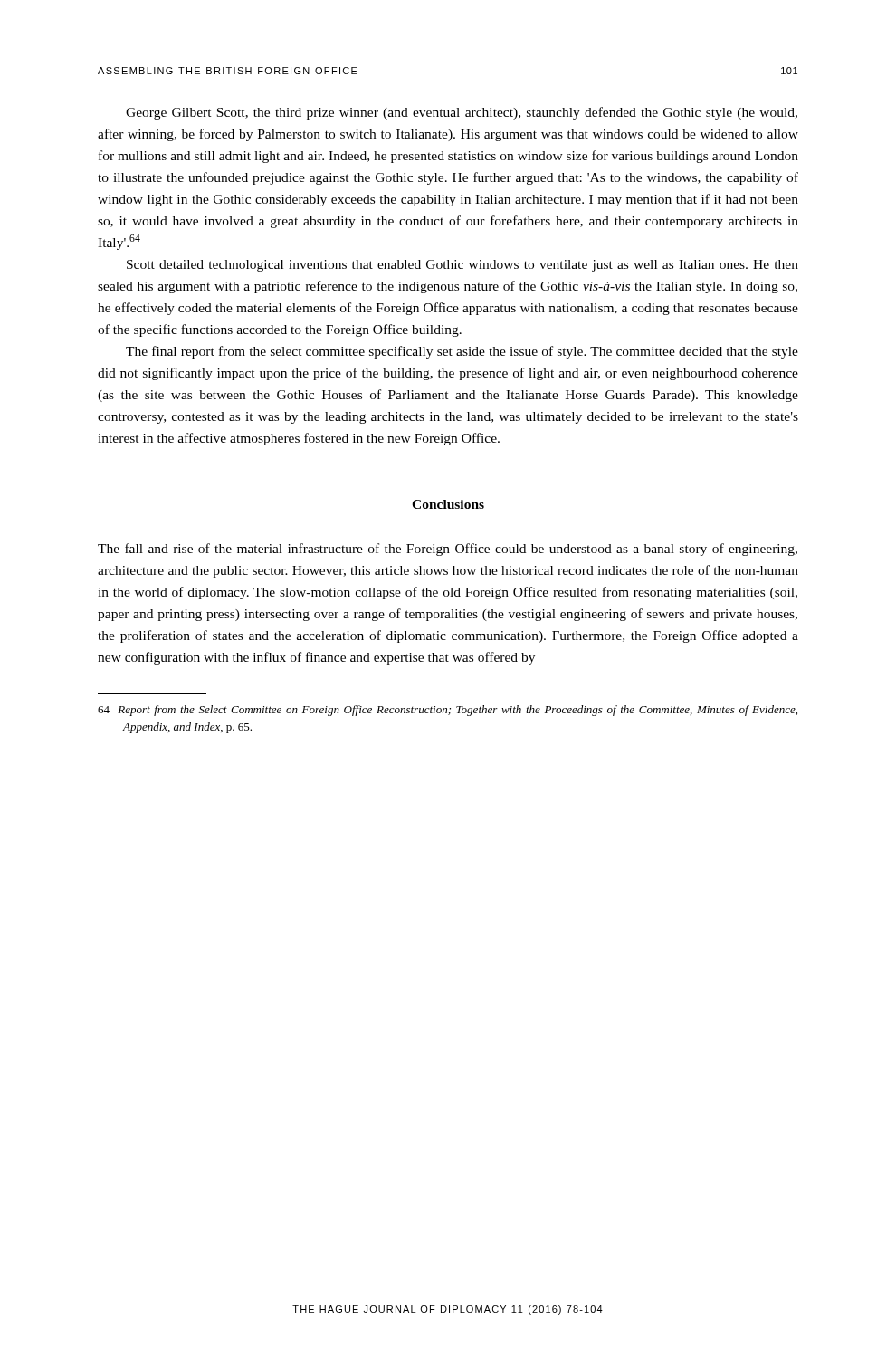Screen dimensions: 1358x896
Task: Click on the text block with the text "George Gilbert Scott, the third prize"
Action: pos(448,177)
